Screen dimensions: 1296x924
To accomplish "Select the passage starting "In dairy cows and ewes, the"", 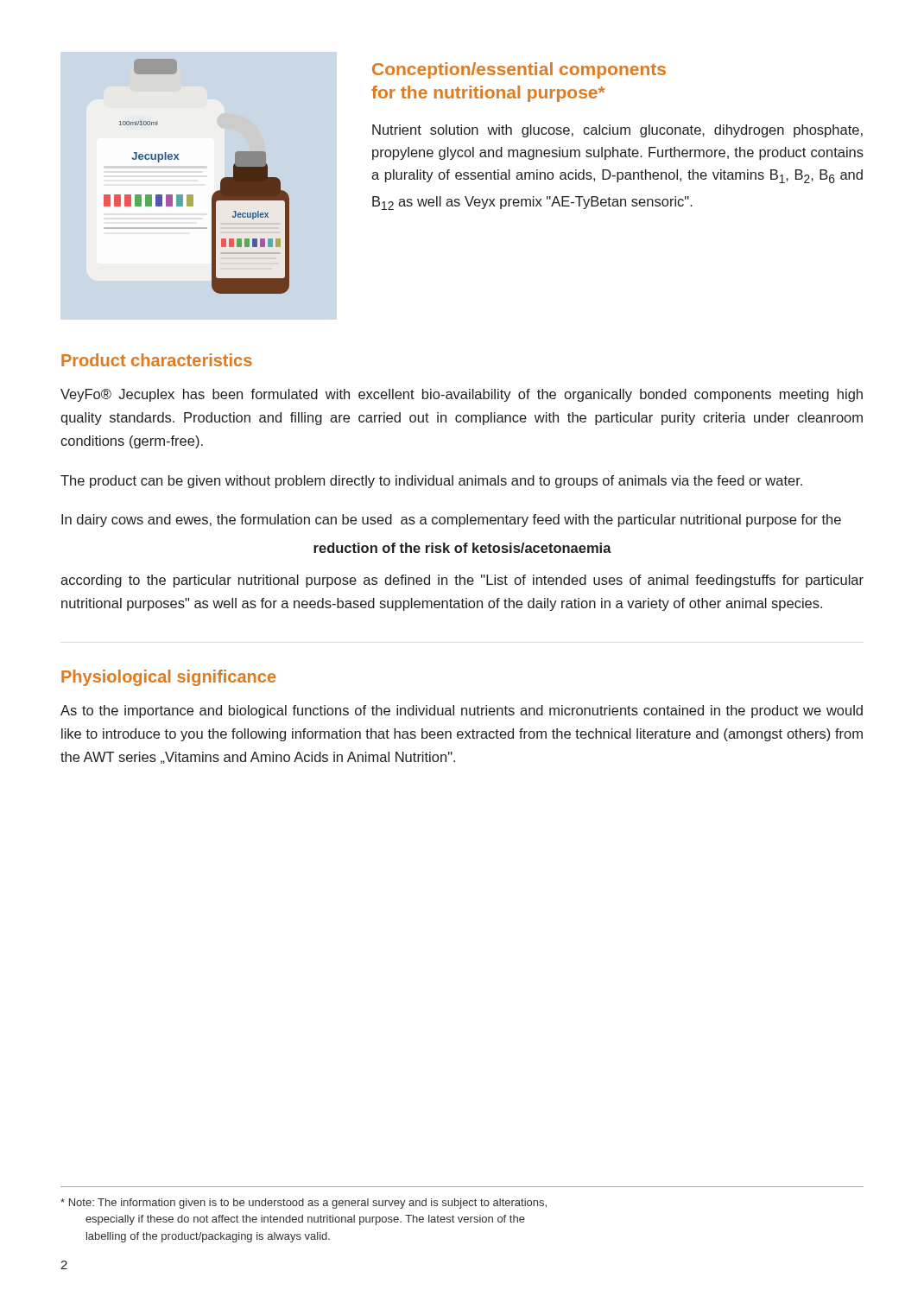I will click(451, 519).
